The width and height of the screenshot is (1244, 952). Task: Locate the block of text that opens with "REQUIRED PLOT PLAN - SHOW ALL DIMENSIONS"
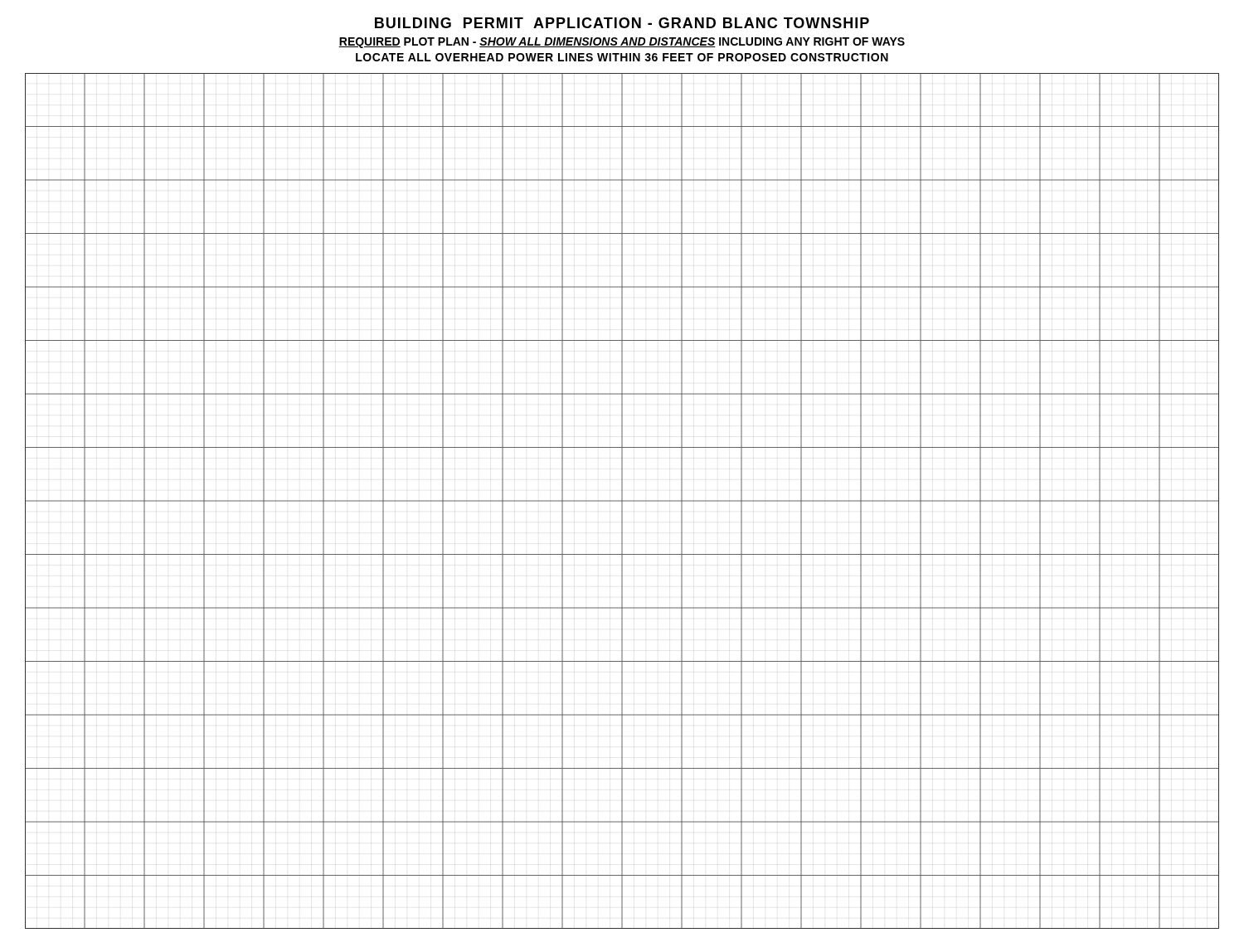coord(622,41)
